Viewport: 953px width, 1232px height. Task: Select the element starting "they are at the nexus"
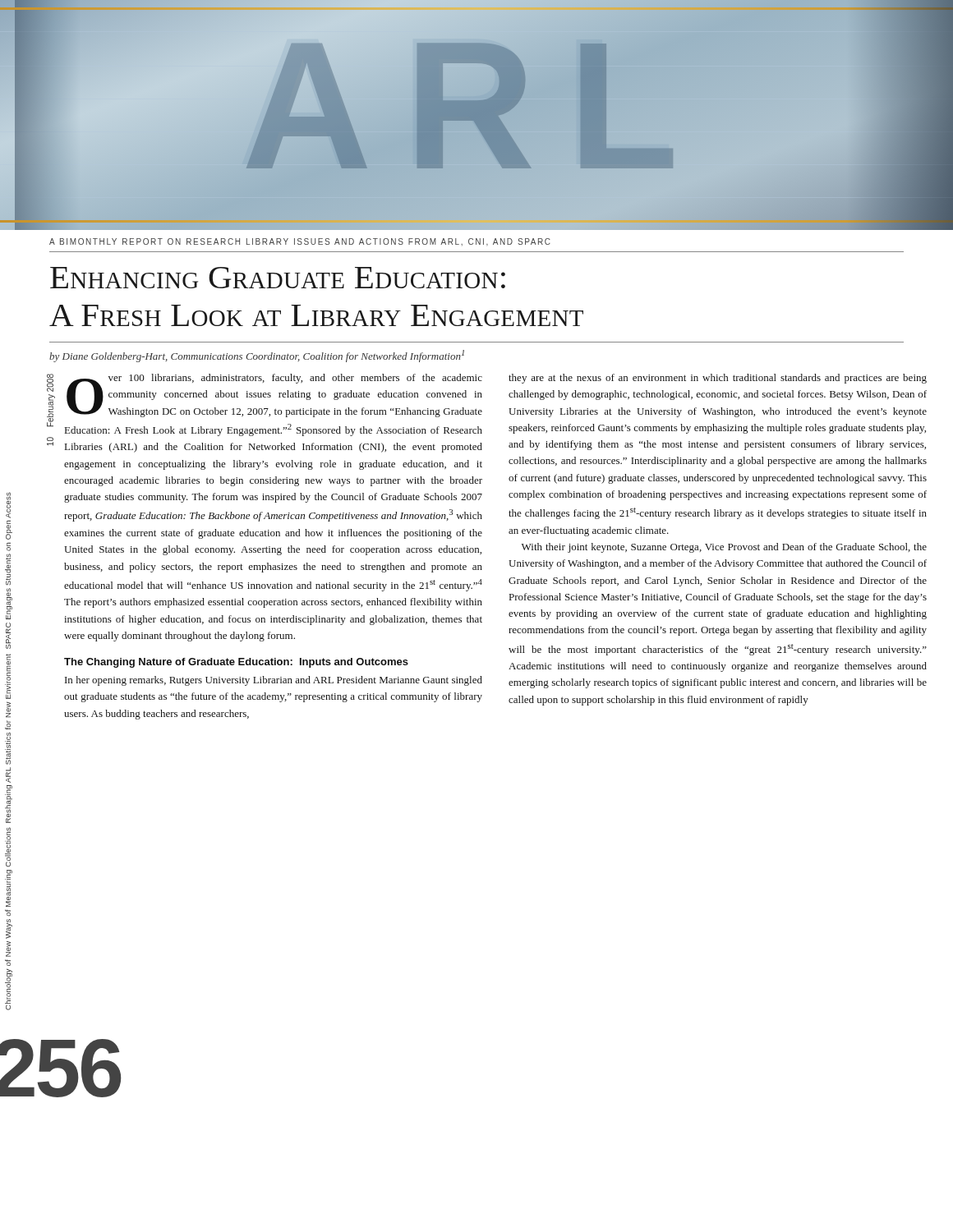(718, 539)
